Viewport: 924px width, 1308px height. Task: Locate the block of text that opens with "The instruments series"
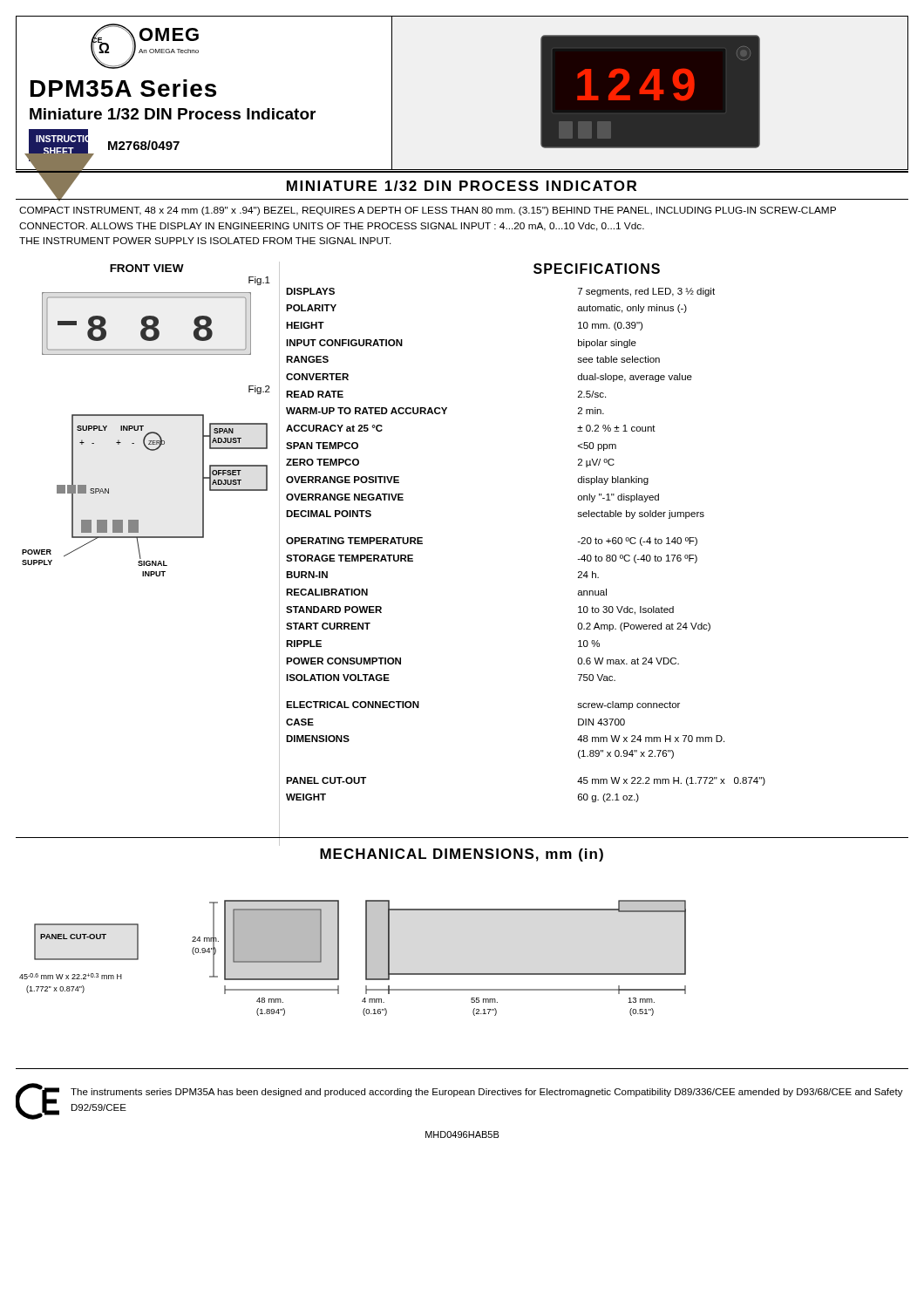click(462, 1103)
